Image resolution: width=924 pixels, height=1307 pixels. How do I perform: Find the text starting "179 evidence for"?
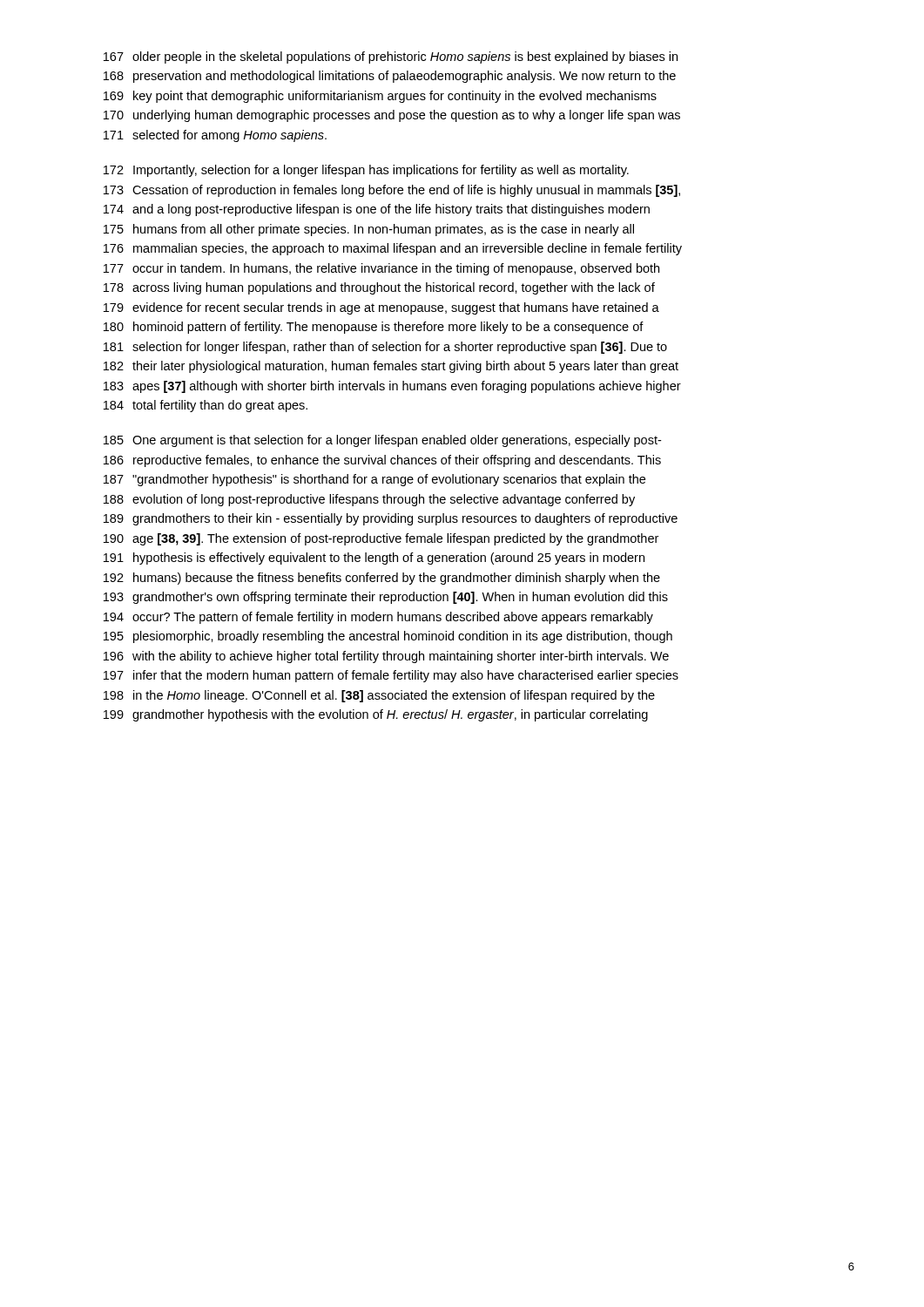(471, 307)
